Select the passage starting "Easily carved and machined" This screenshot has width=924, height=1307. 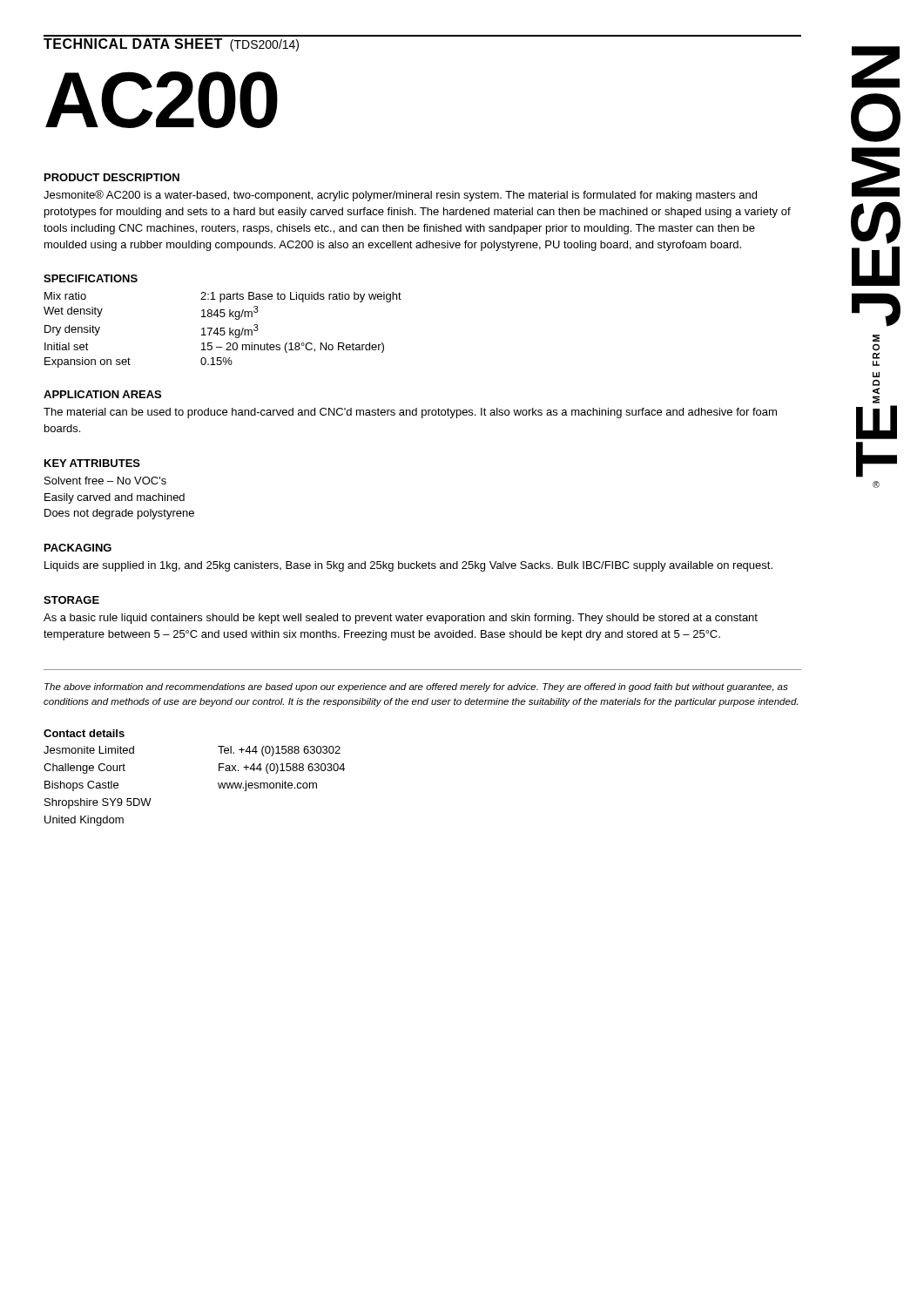click(x=115, y=498)
